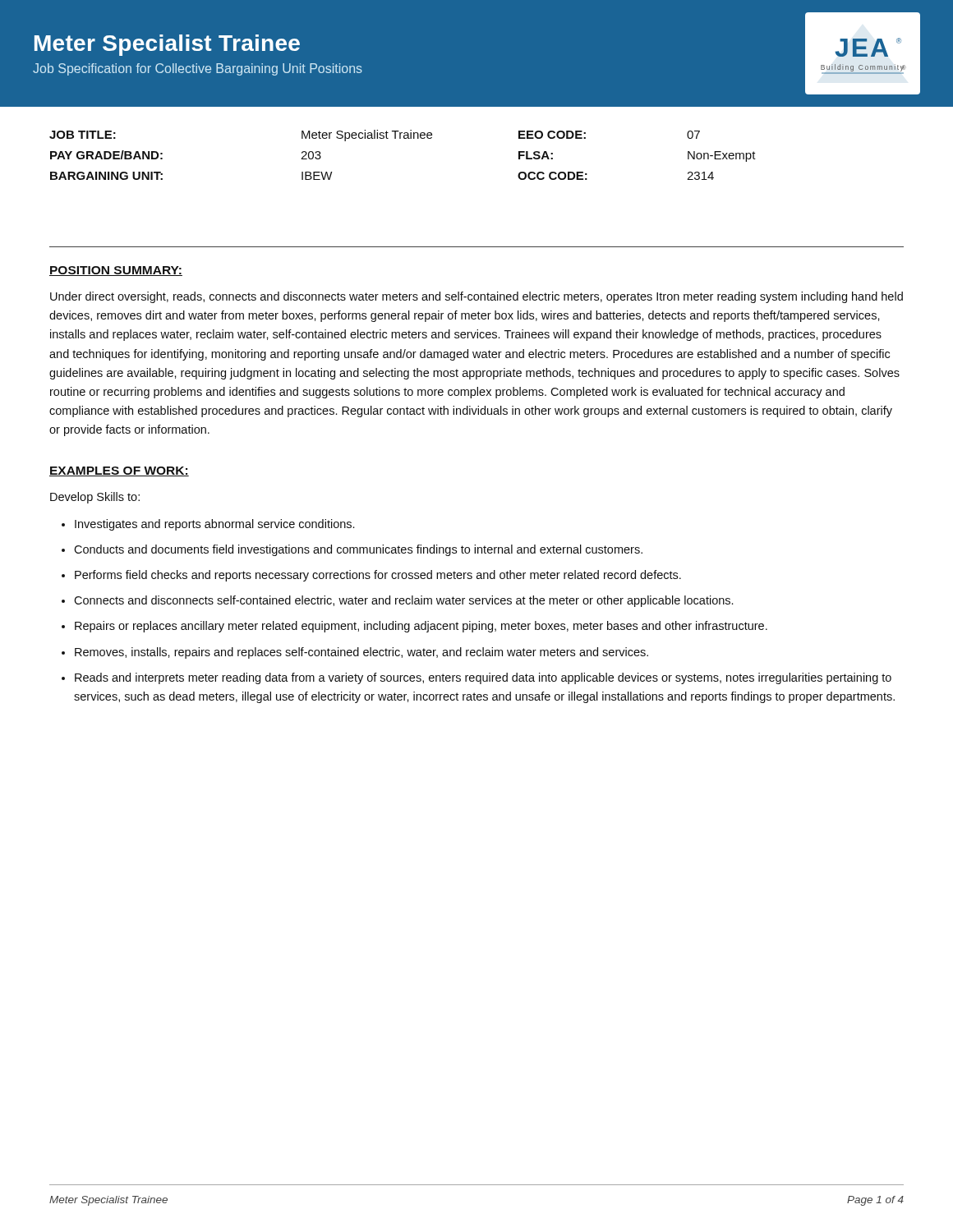Find the text starting "Under direct oversight, reads, connects and"

pos(476,363)
